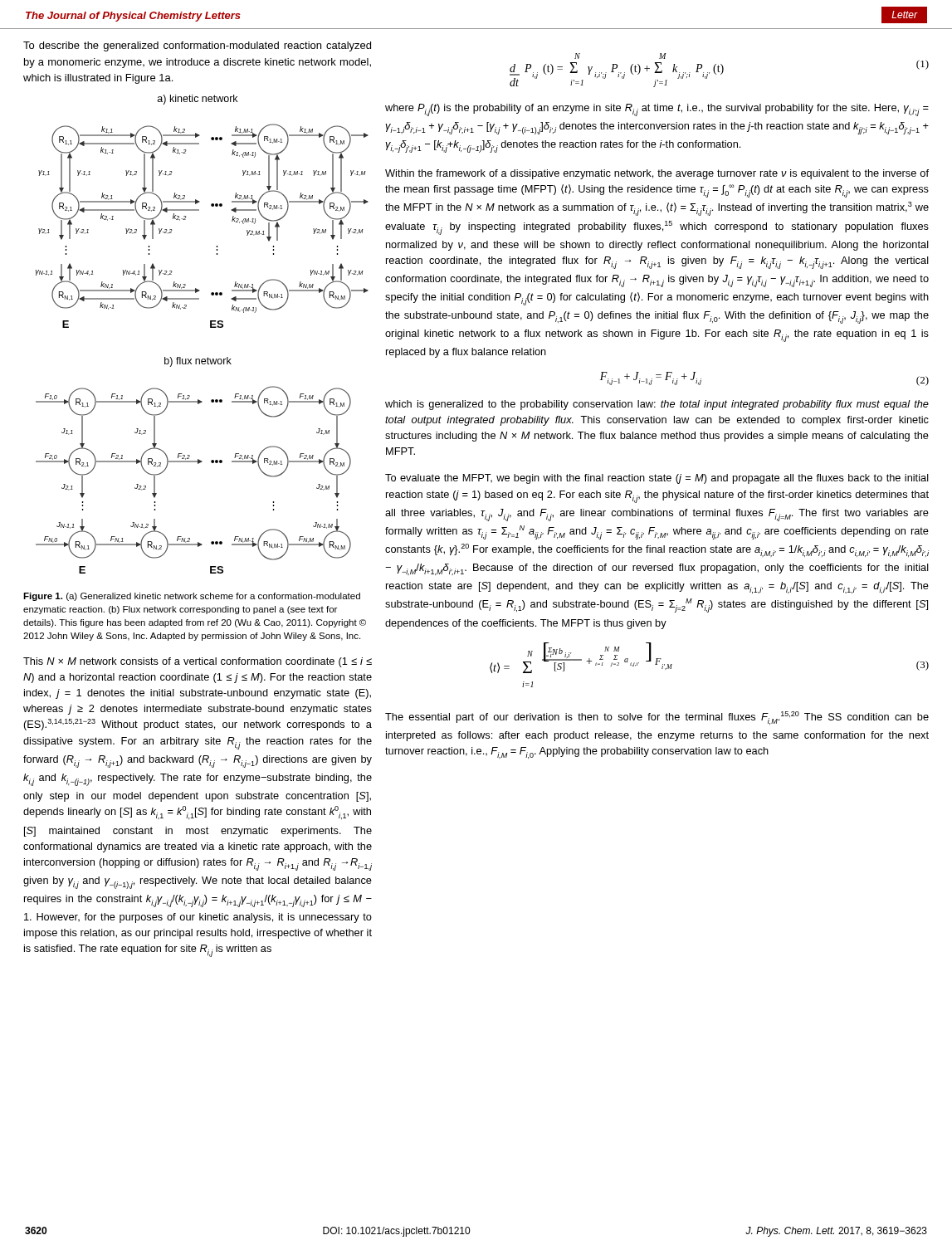Image resolution: width=952 pixels, height=1245 pixels.
Task: Click the caption that begins "Figure 1. (a) Generalized kinetic network"
Action: click(195, 616)
